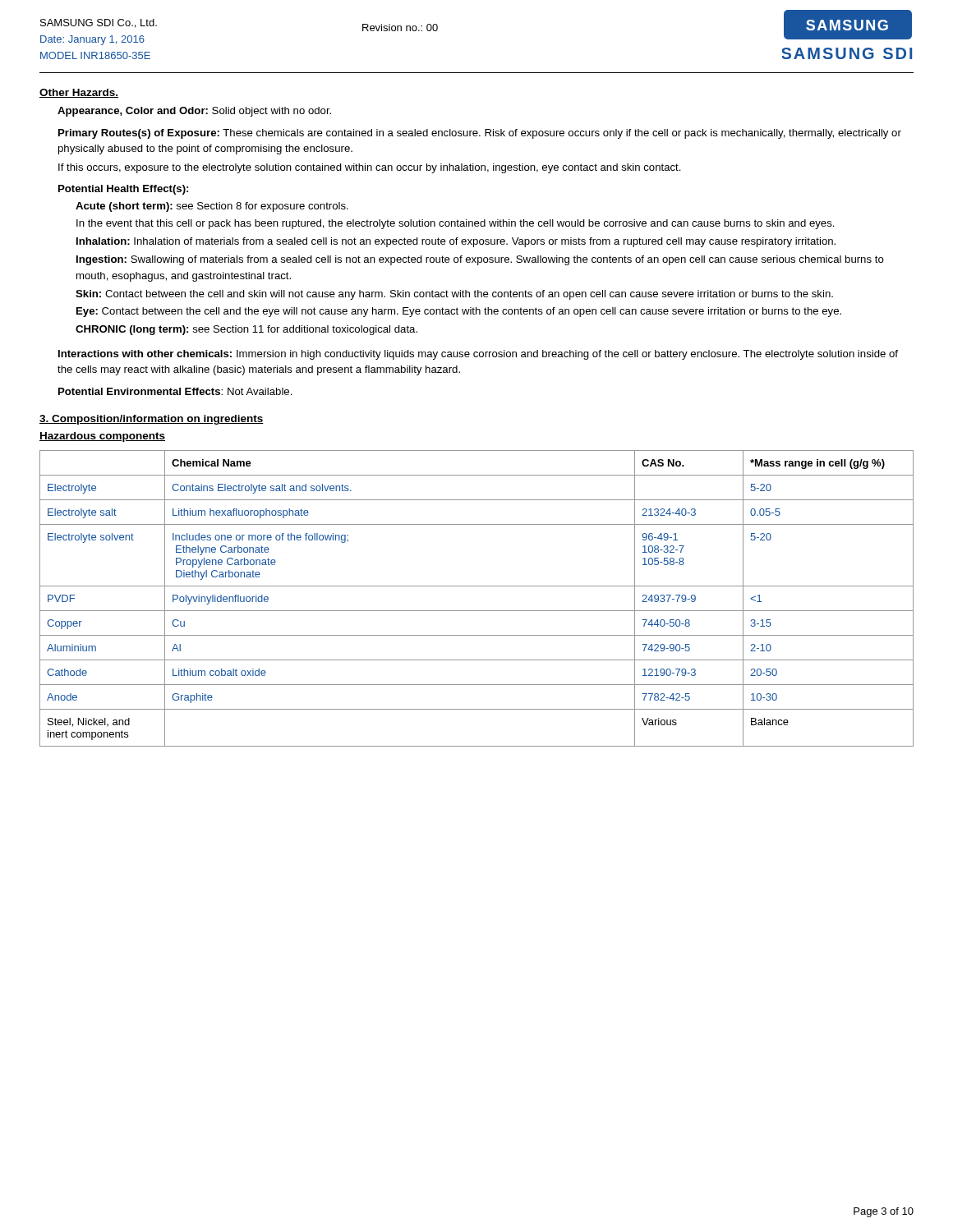Select a table
The image size is (953, 1232).
tap(476, 599)
